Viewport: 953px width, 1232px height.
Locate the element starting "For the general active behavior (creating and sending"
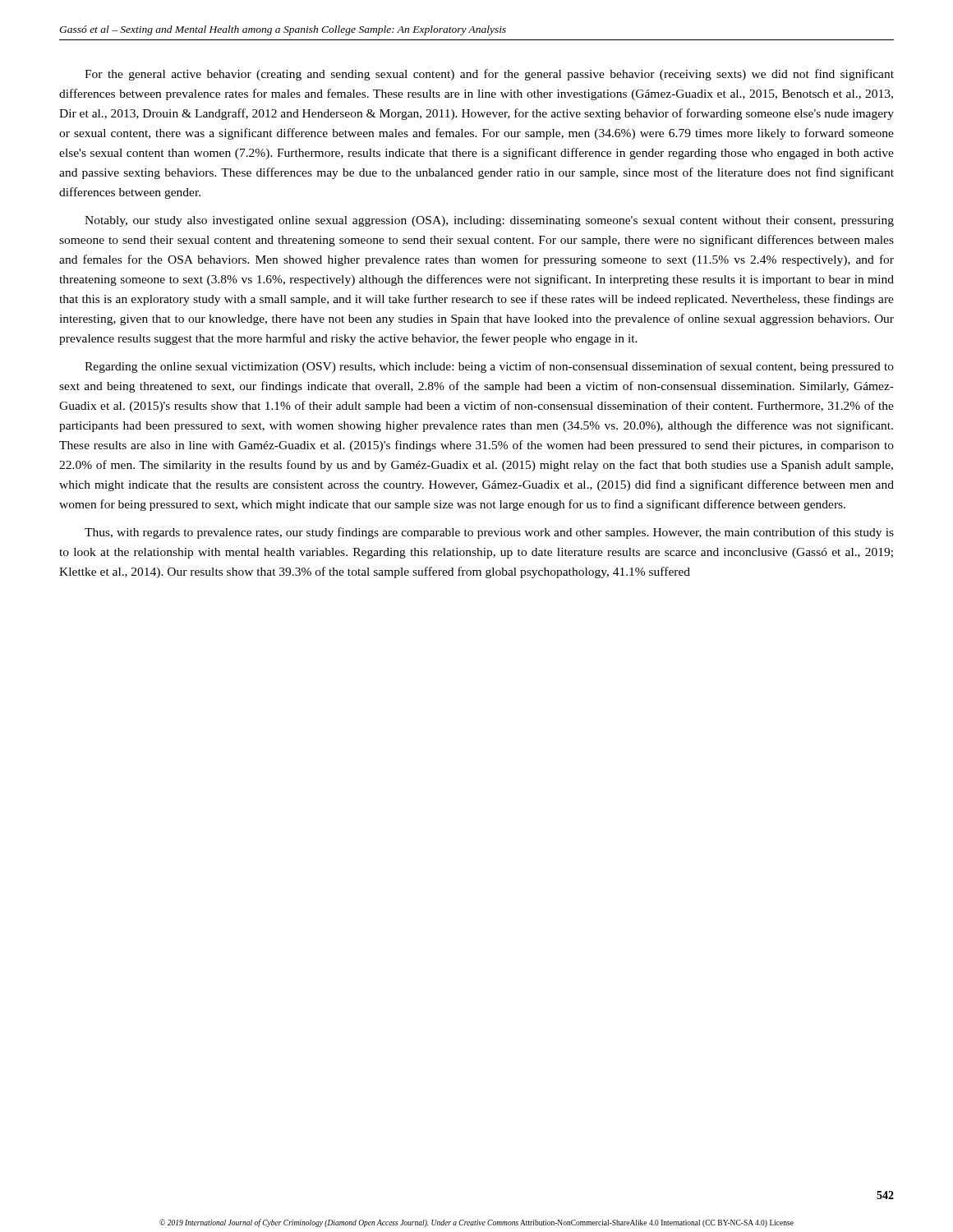[476, 133]
